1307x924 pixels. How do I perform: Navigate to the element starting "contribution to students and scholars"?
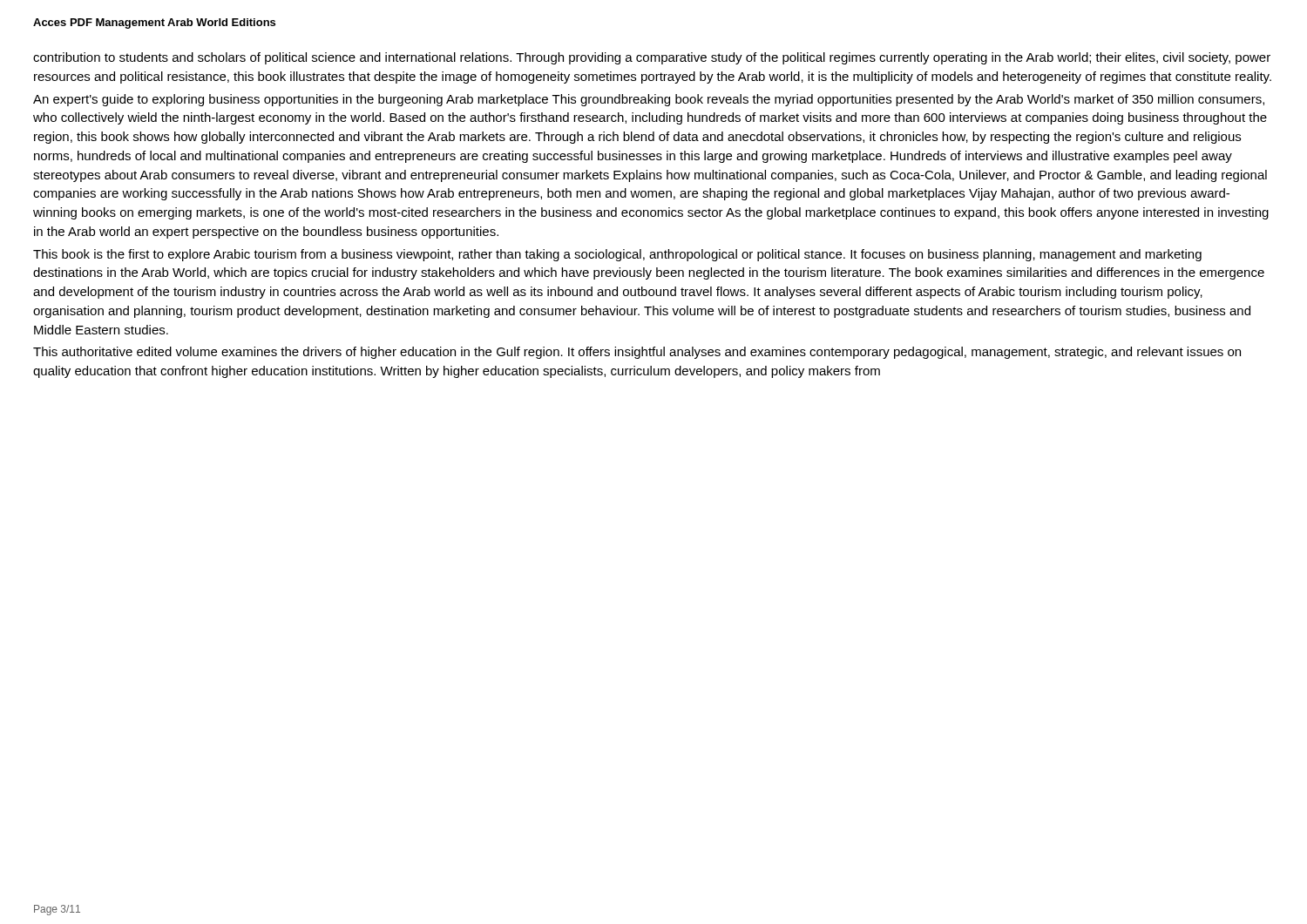[653, 66]
